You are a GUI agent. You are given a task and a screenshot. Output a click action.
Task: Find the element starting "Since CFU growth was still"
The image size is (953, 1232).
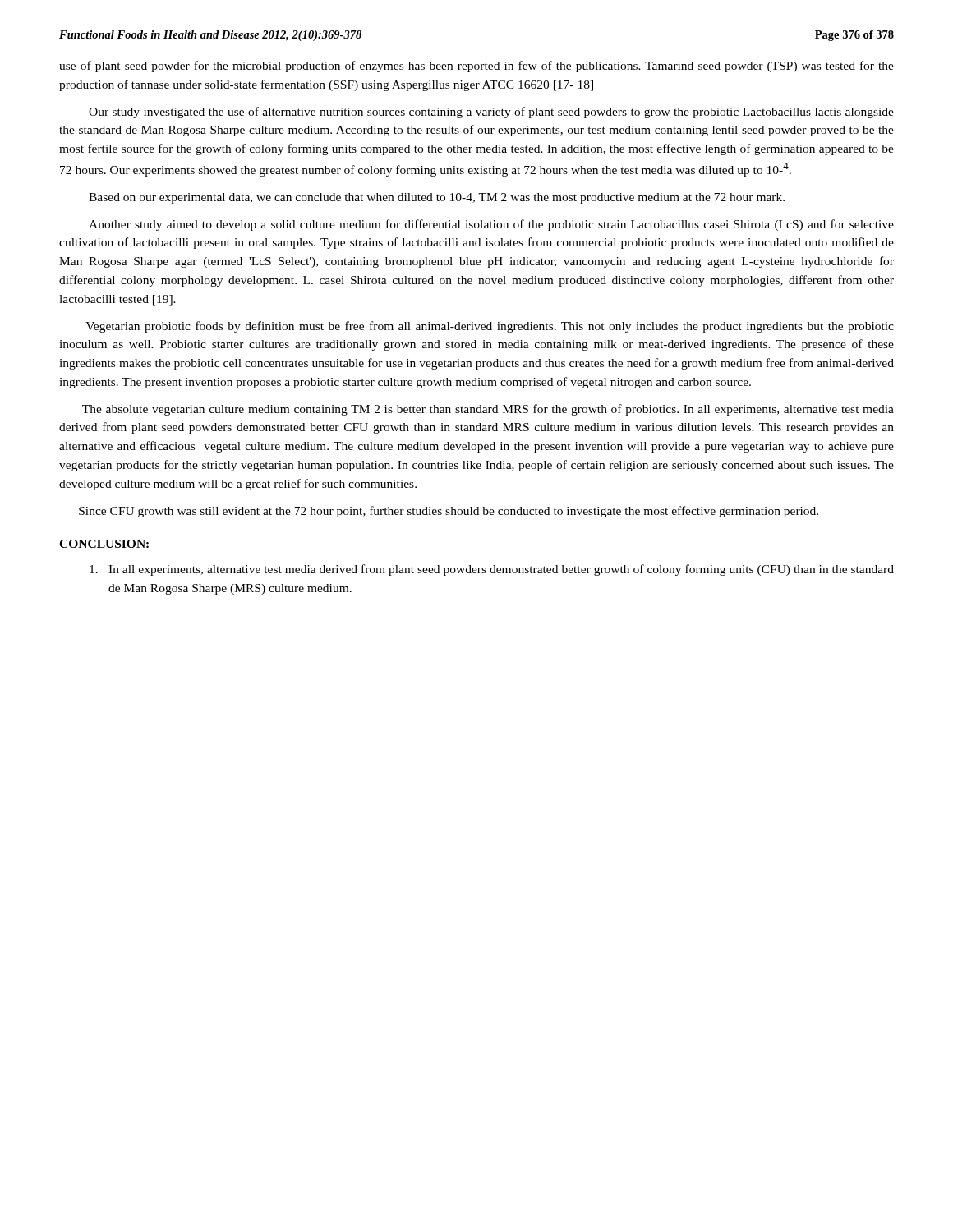coord(439,510)
